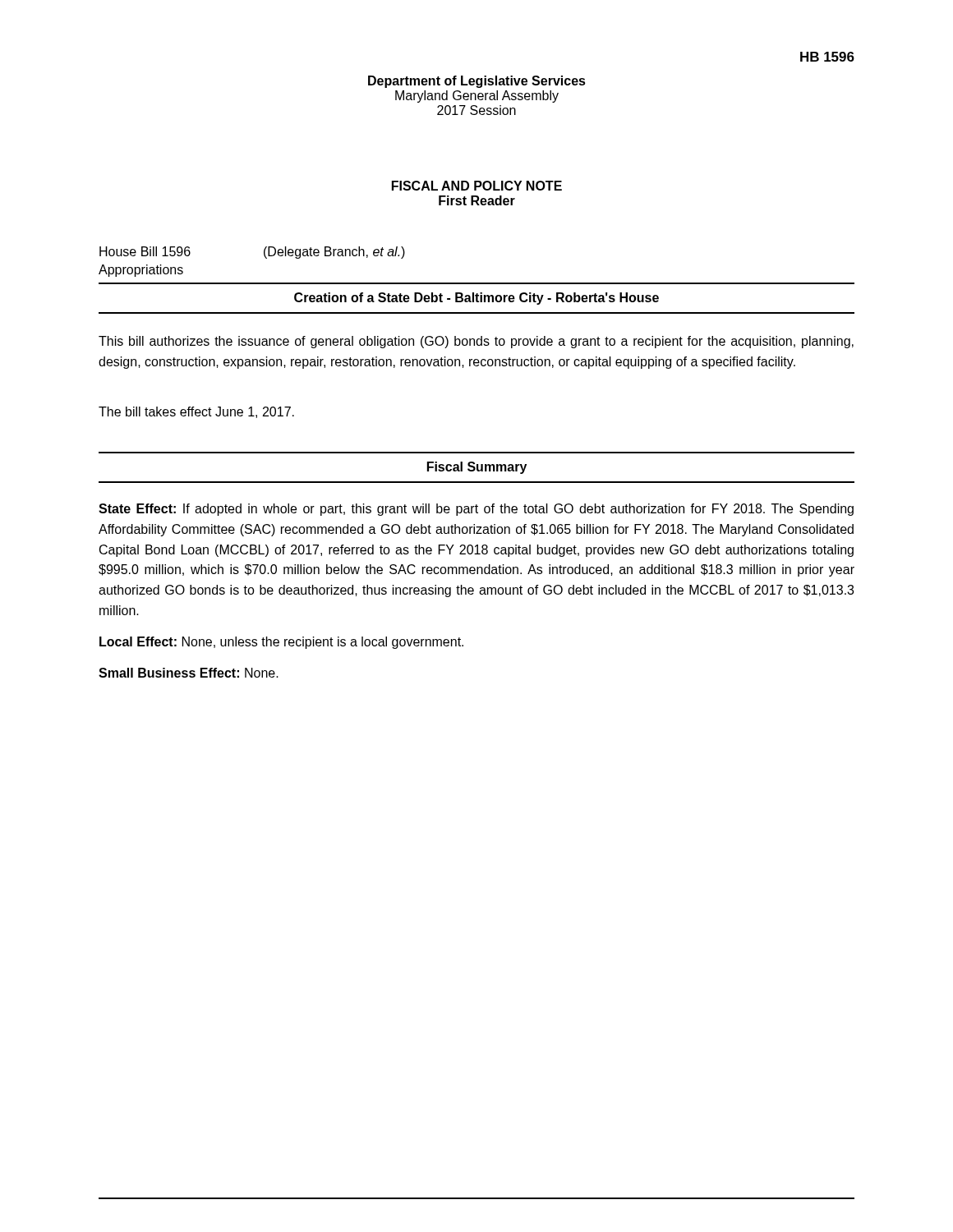Screen dimensions: 1232x953
Task: Find the block starting "Department of Legislative Services"
Action: click(x=476, y=96)
